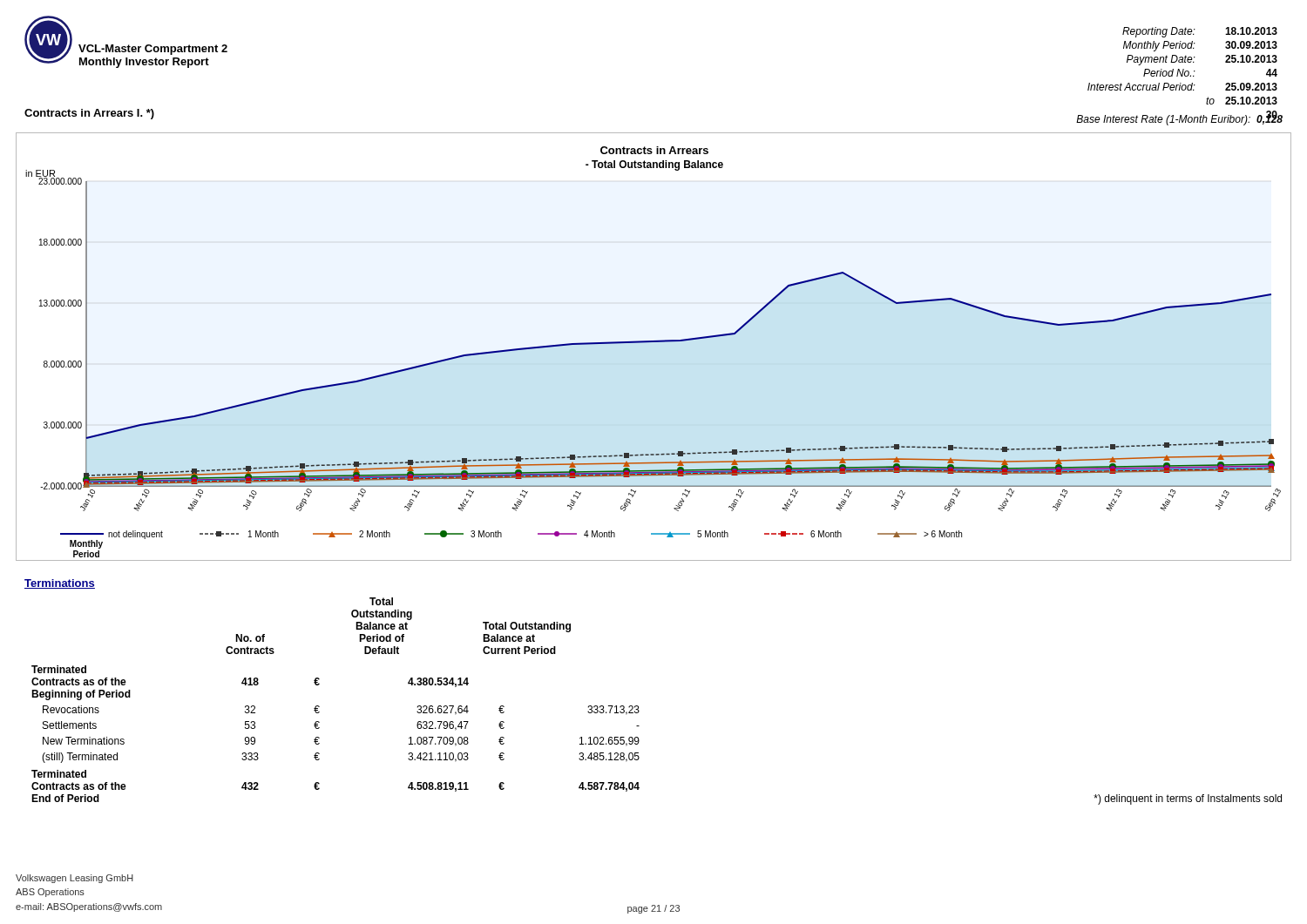Click the footnote

point(1188,799)
